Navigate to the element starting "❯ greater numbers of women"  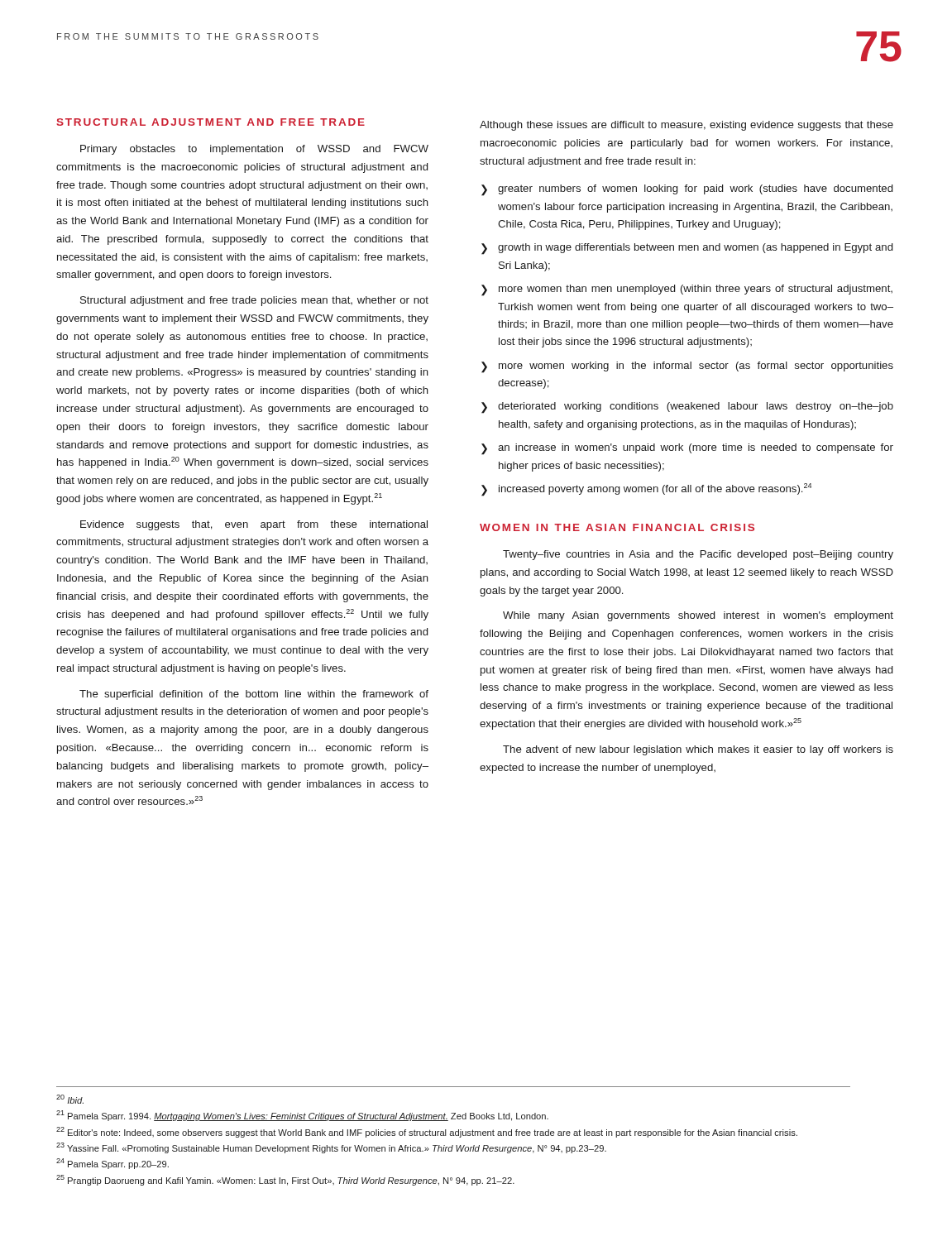coord(686,206)
